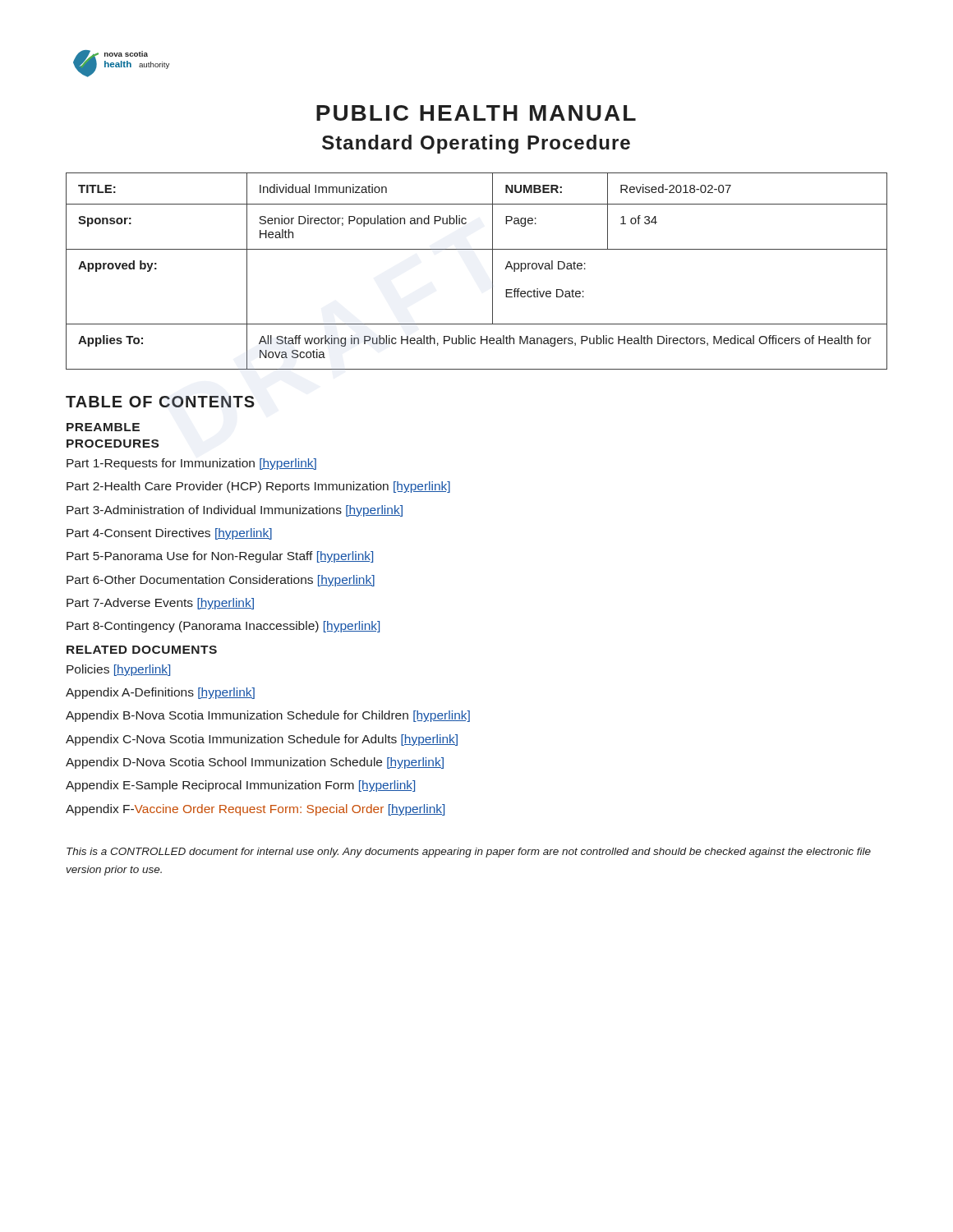Point to "Part 8-Contingency (Panorama Inaccessible) [hyperlink]"
This screenshot has height=1232, width=953.
(x=223, y=626)
